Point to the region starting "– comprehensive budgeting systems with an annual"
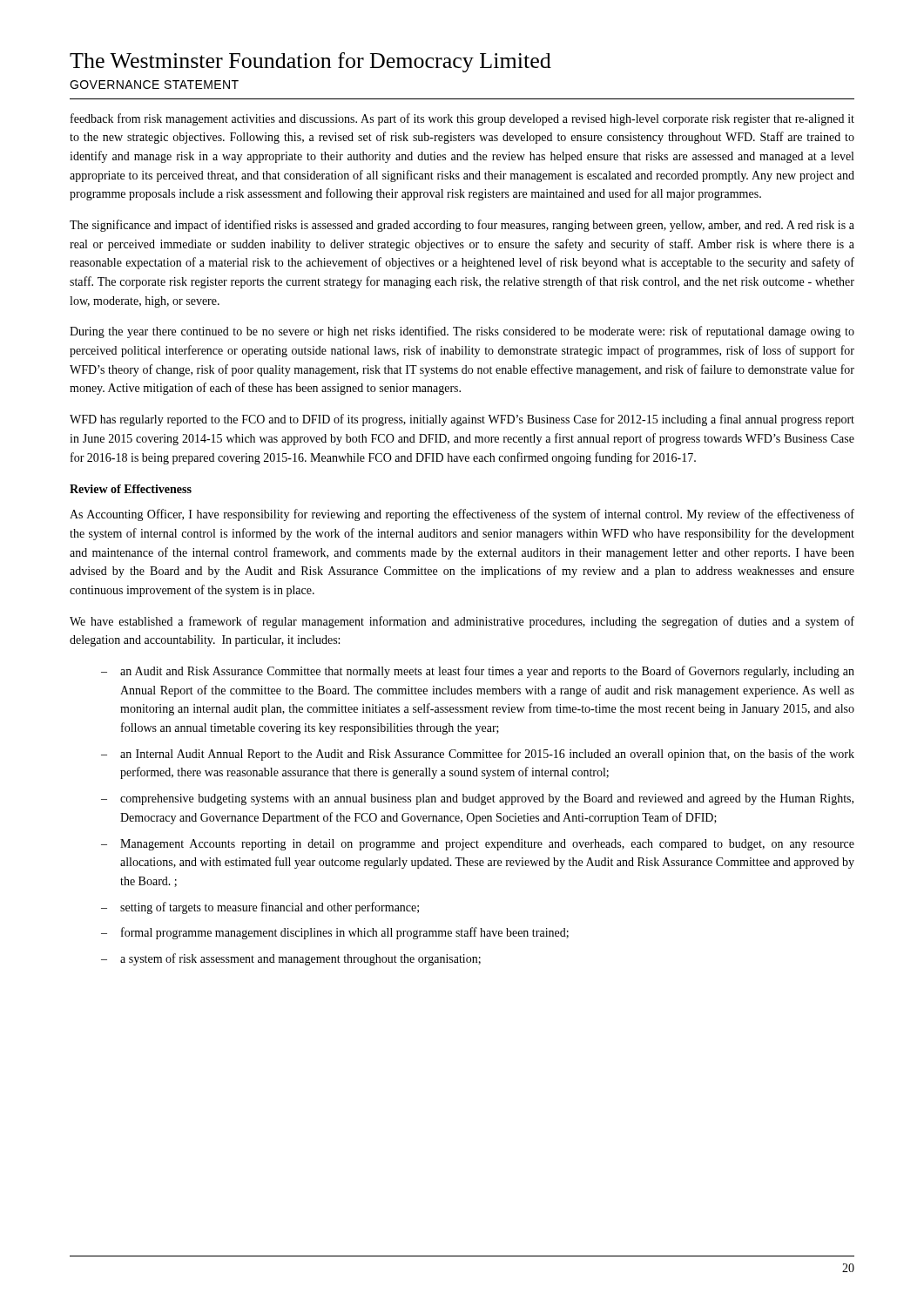924x1307 pixels. 478,808
